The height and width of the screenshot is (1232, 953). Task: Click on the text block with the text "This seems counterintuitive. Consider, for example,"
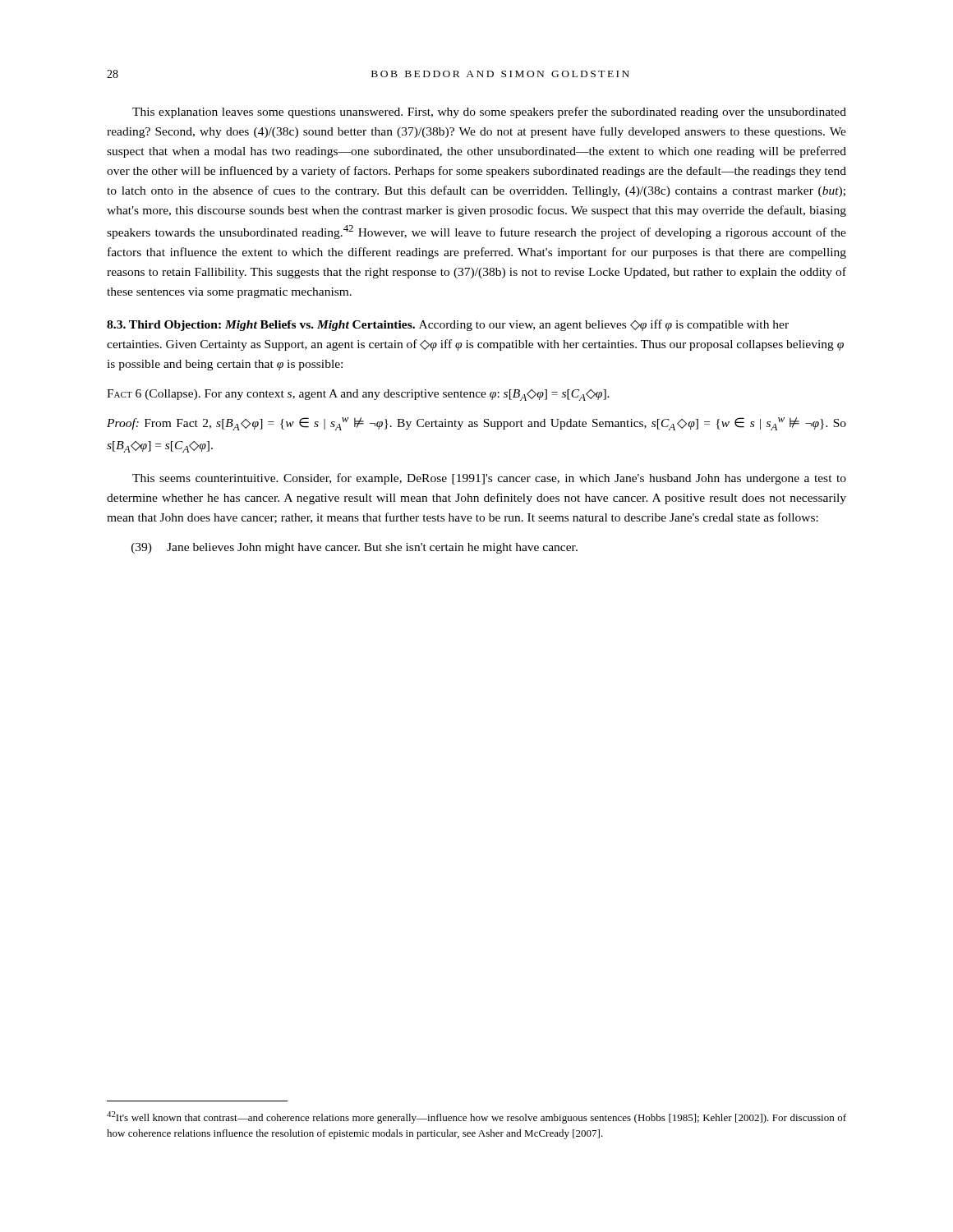[x=476, y=497]
